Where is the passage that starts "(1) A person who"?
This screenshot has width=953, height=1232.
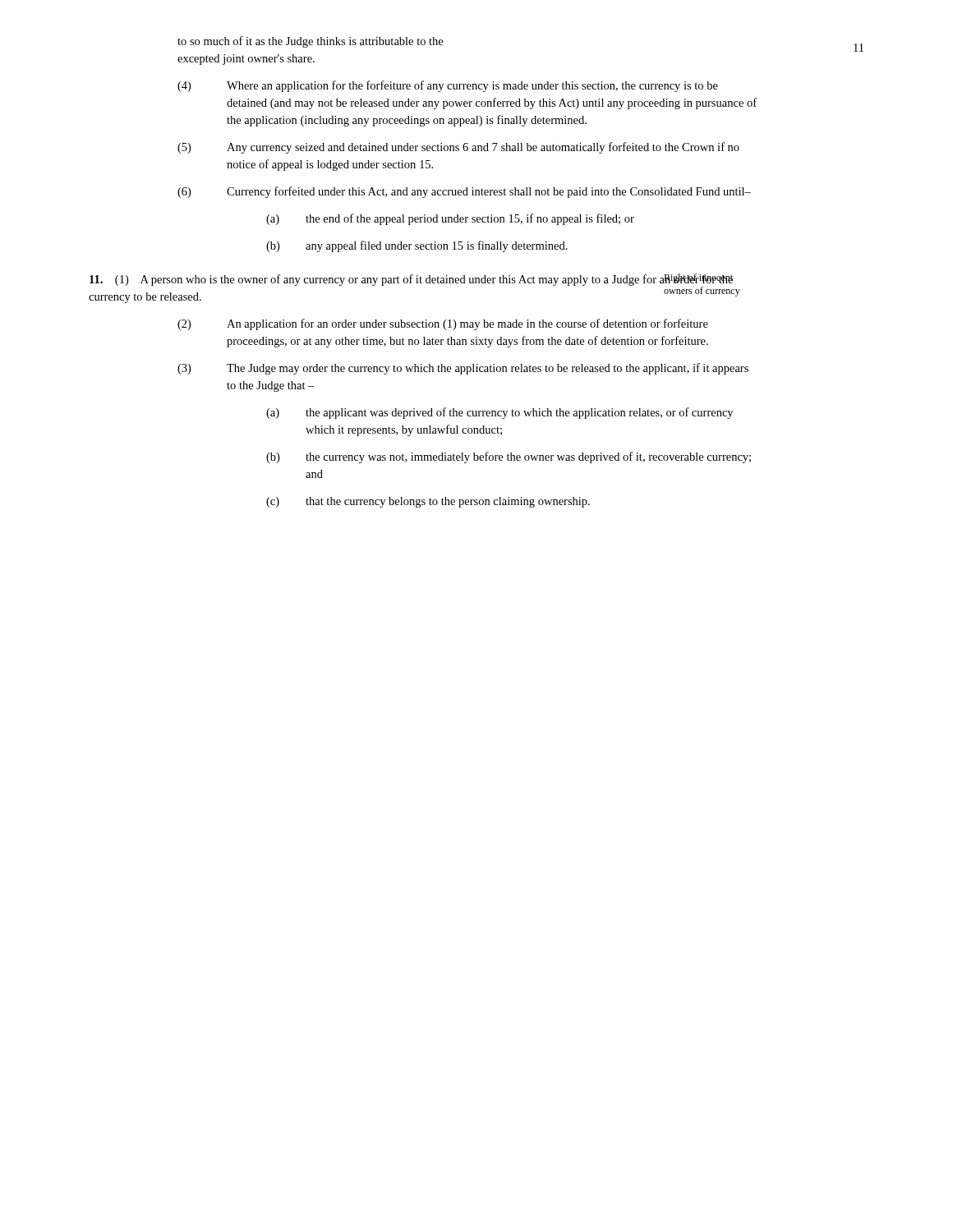(426, 287)
